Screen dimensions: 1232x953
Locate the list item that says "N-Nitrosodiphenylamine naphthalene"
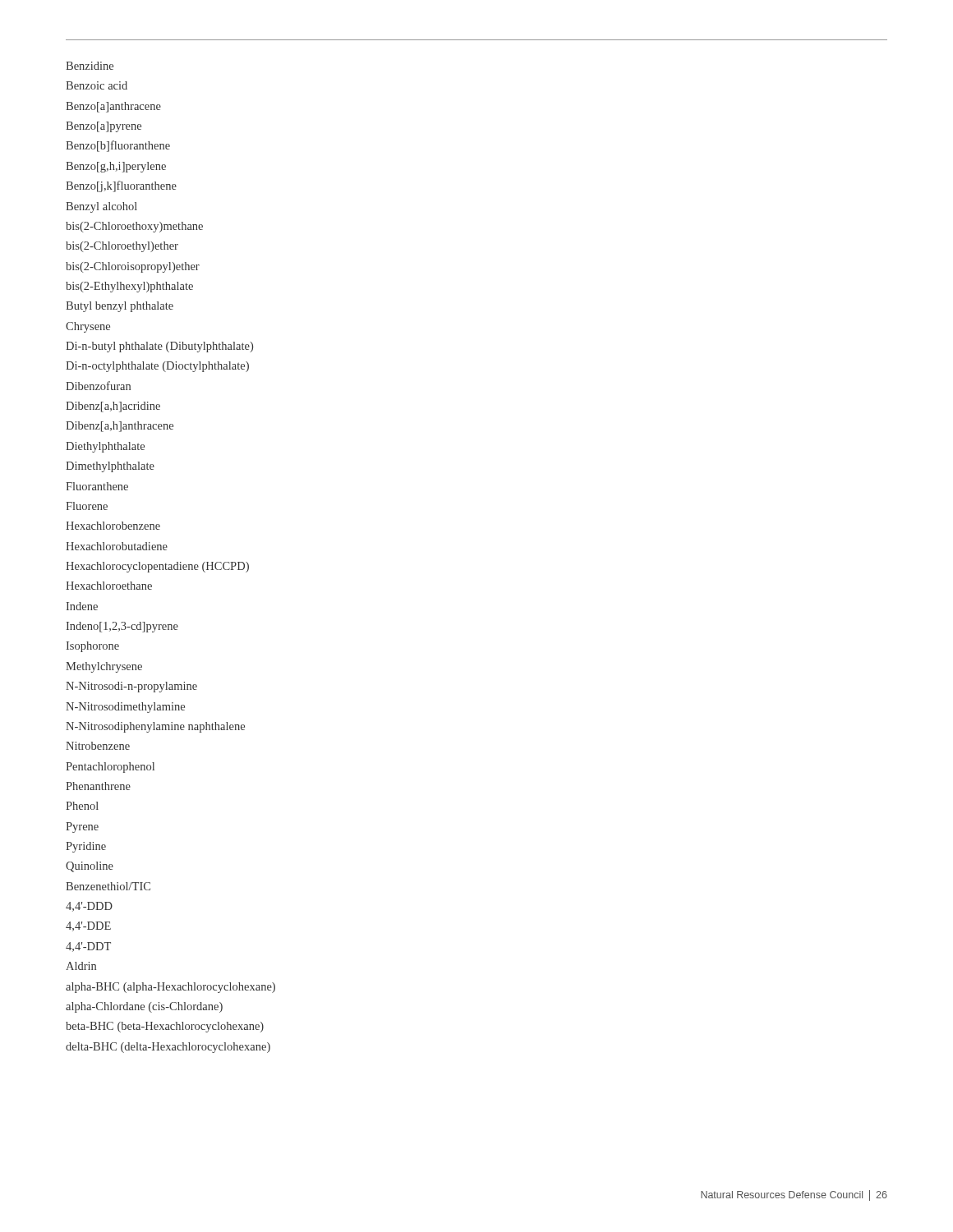[156, 726]
